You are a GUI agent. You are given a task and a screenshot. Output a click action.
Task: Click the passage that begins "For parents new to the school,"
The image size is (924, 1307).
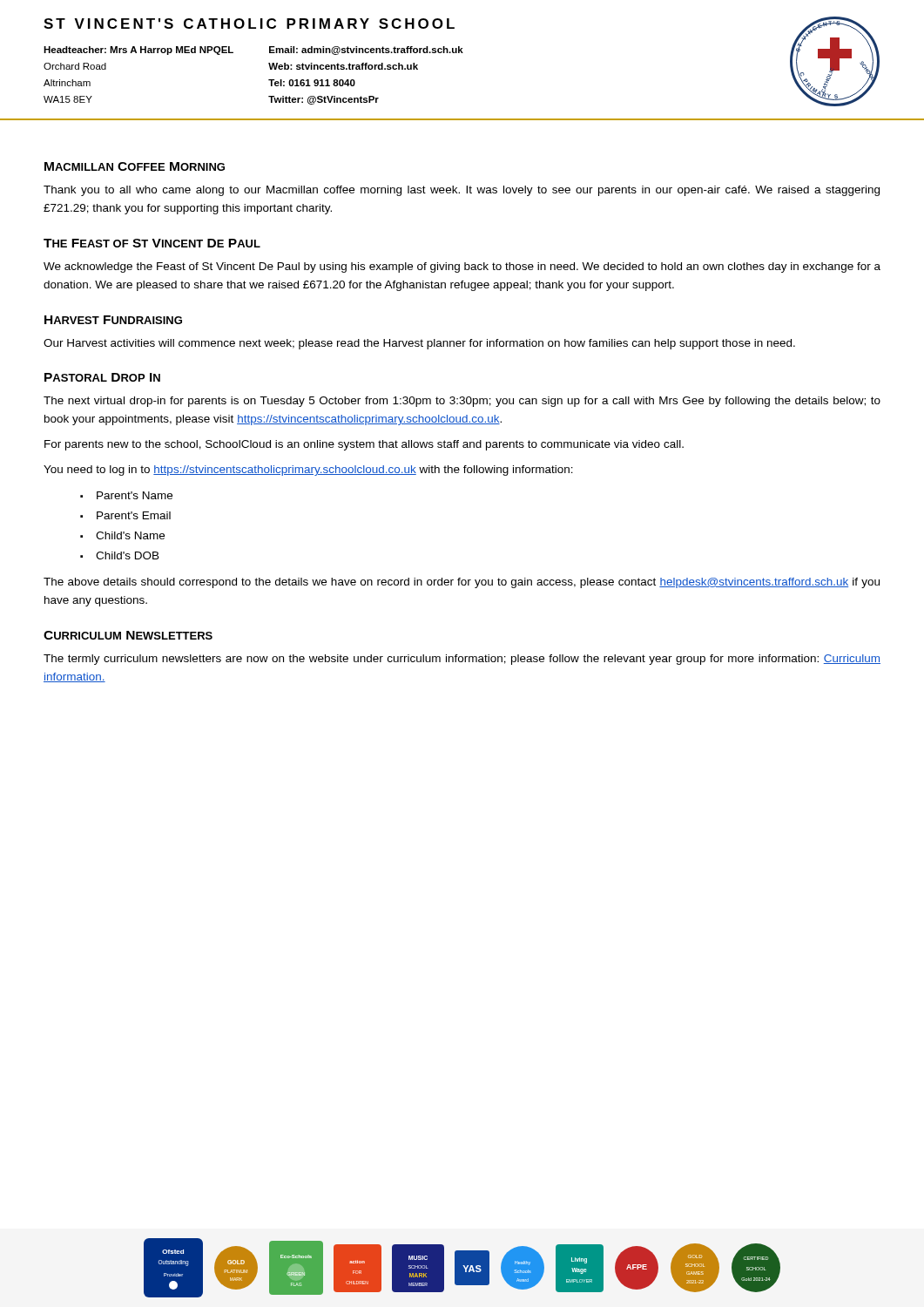coord(364,444)
